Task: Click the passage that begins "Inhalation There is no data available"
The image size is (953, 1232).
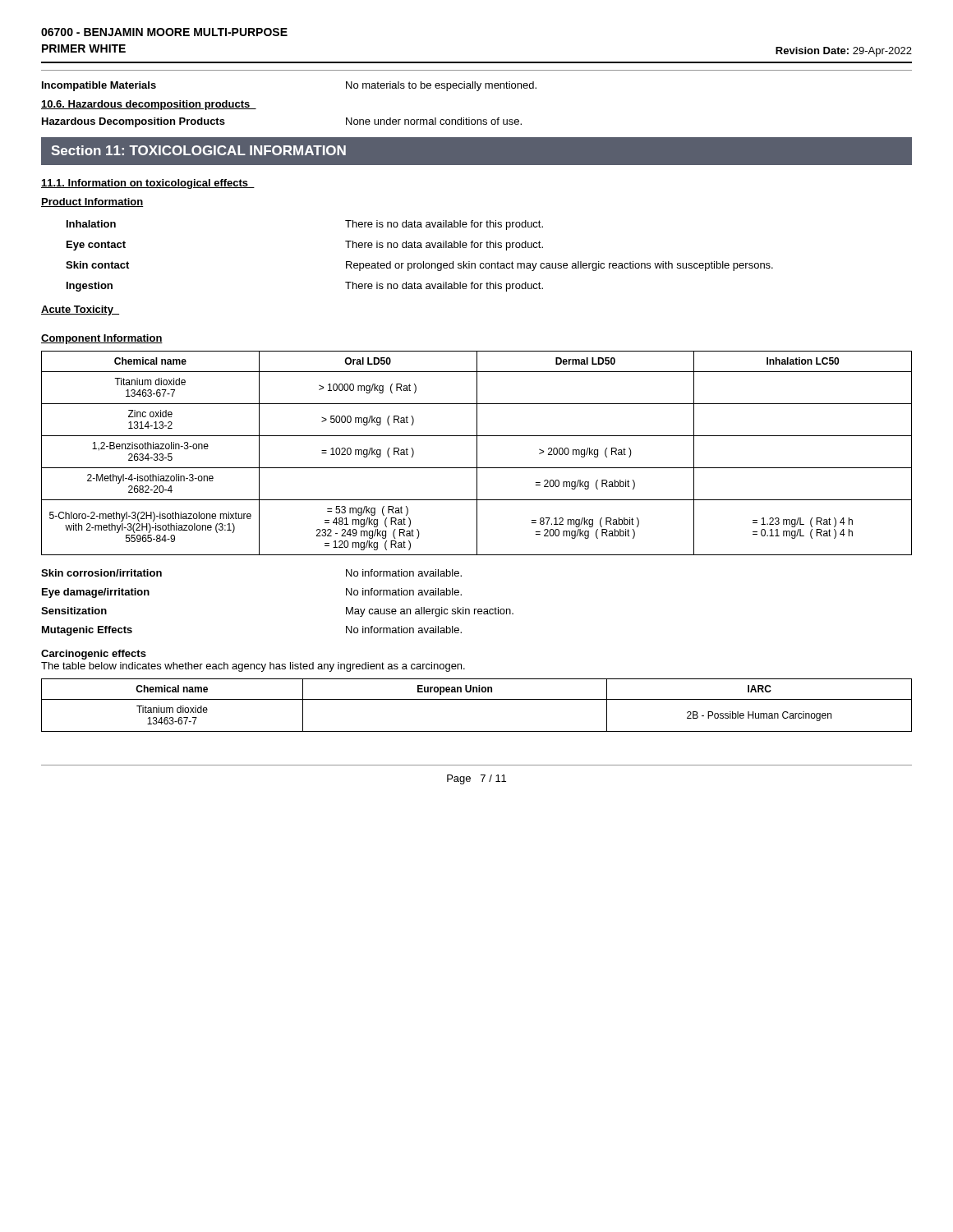Action: tap(489, 224)
